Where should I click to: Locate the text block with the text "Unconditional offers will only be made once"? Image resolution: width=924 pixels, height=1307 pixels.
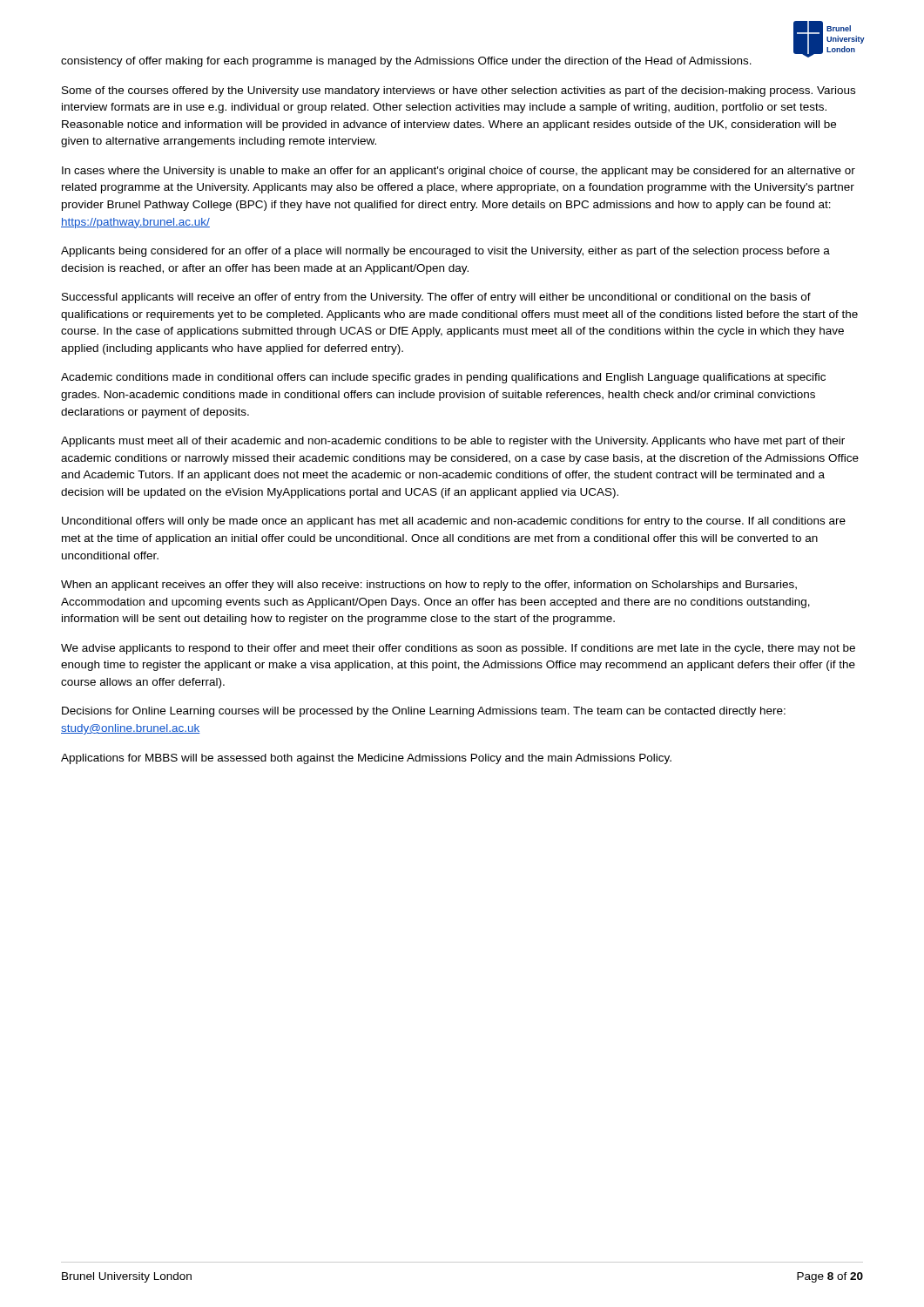[x=462, y=538]
